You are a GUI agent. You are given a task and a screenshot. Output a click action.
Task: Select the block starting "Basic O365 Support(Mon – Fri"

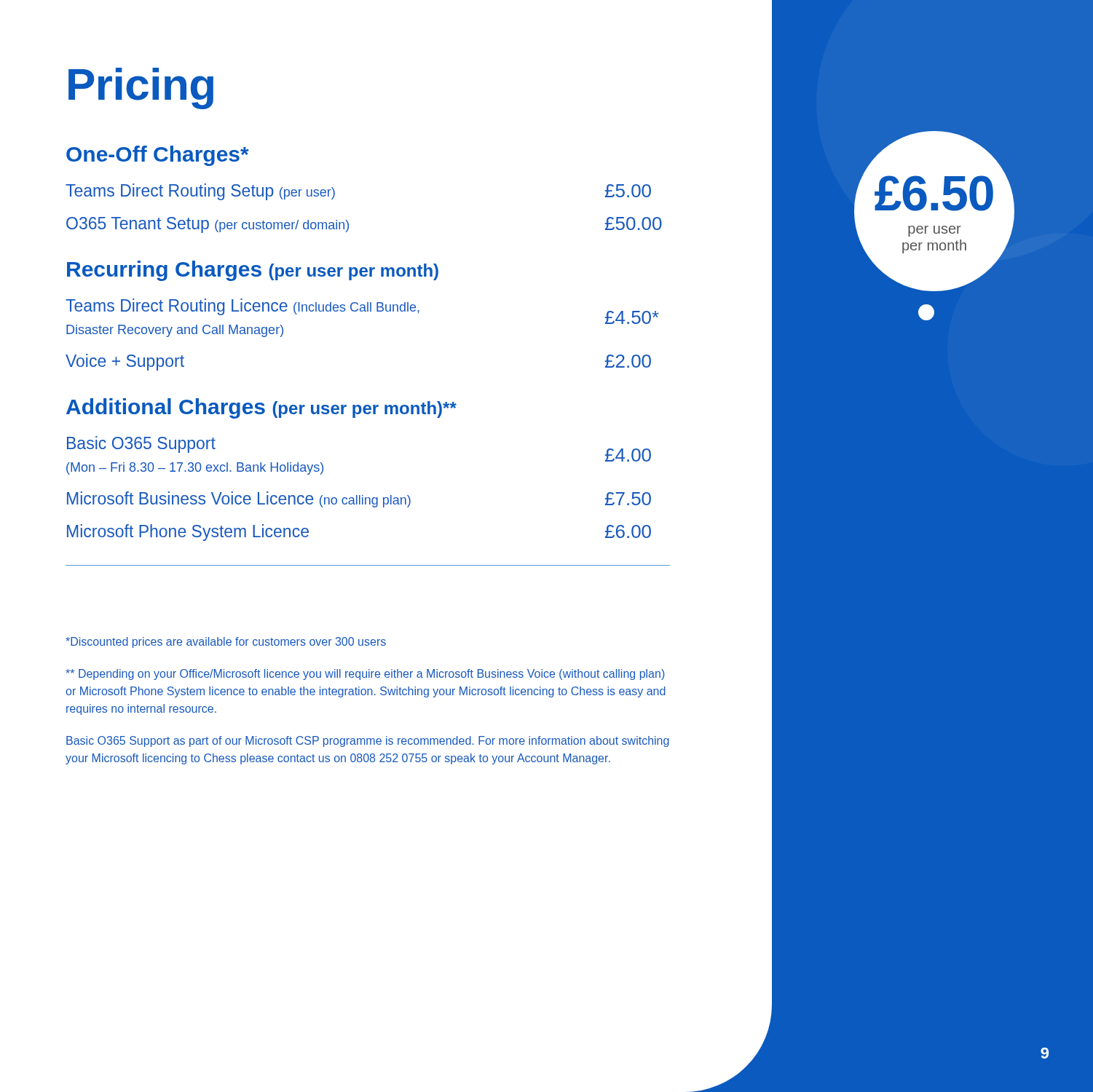click(x=198, y=449)
